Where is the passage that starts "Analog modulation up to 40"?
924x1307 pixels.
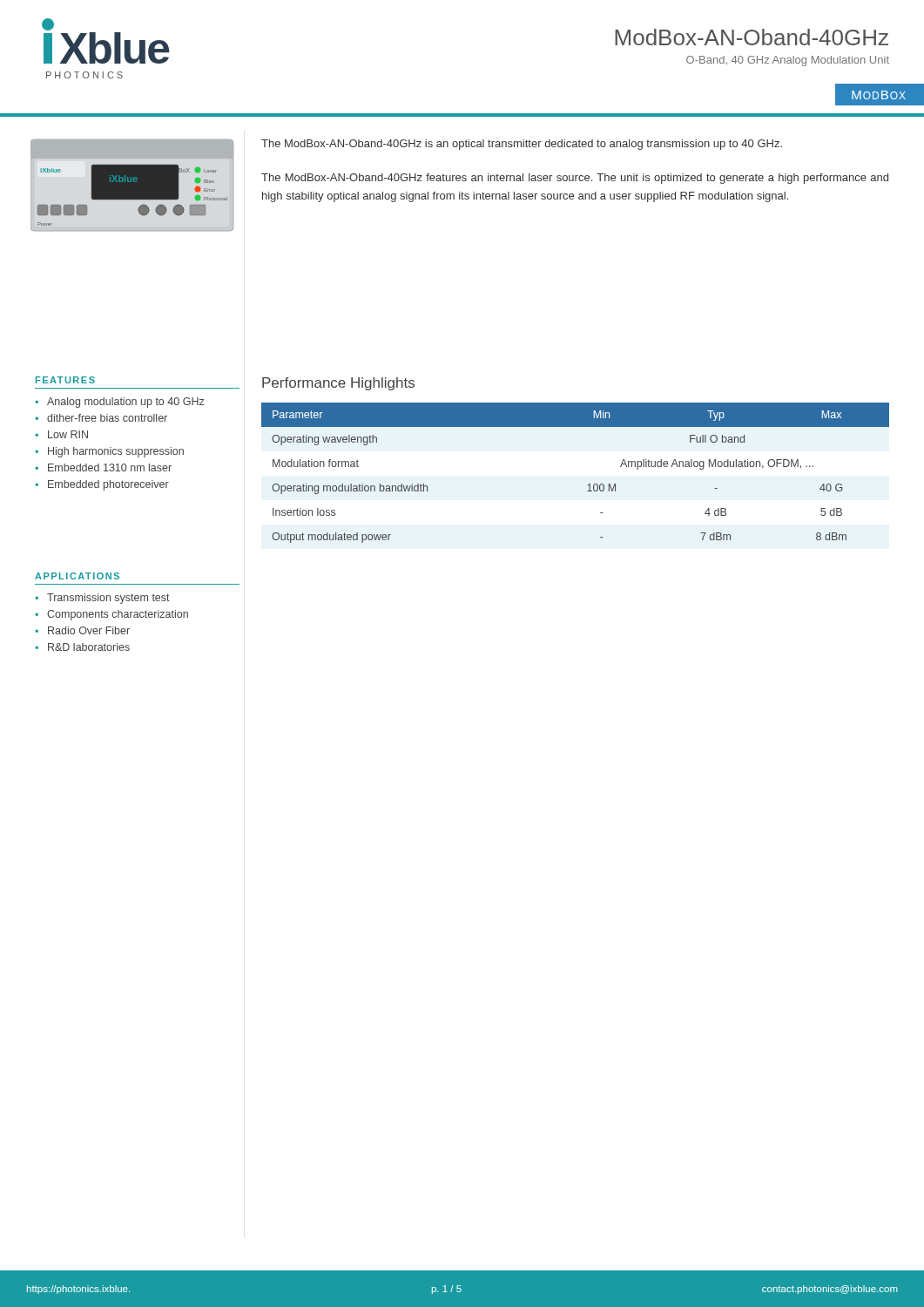[x=126, y=402]
